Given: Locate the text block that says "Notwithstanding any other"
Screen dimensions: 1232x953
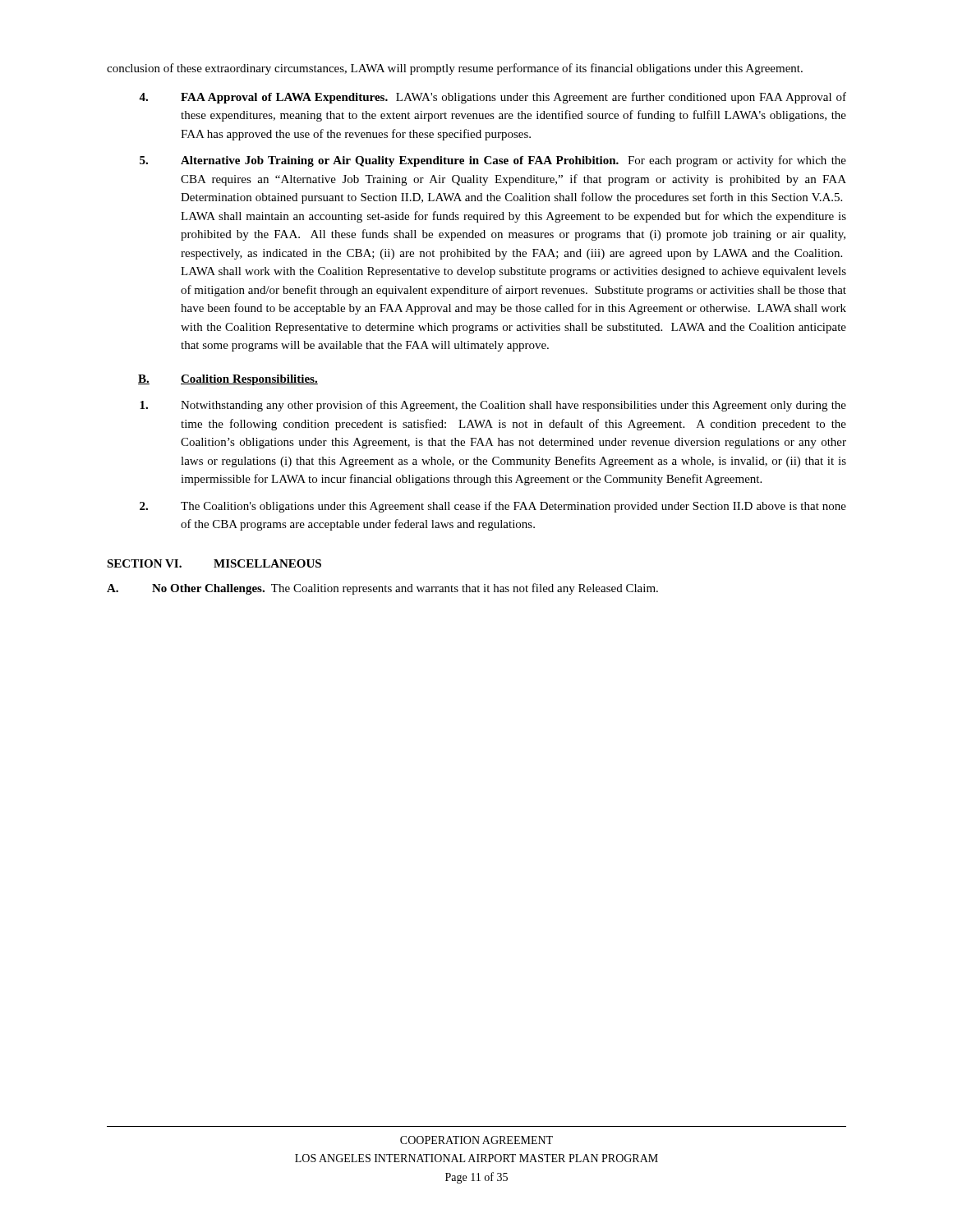Looking at the screenshot, I should [x=476, y=442].
